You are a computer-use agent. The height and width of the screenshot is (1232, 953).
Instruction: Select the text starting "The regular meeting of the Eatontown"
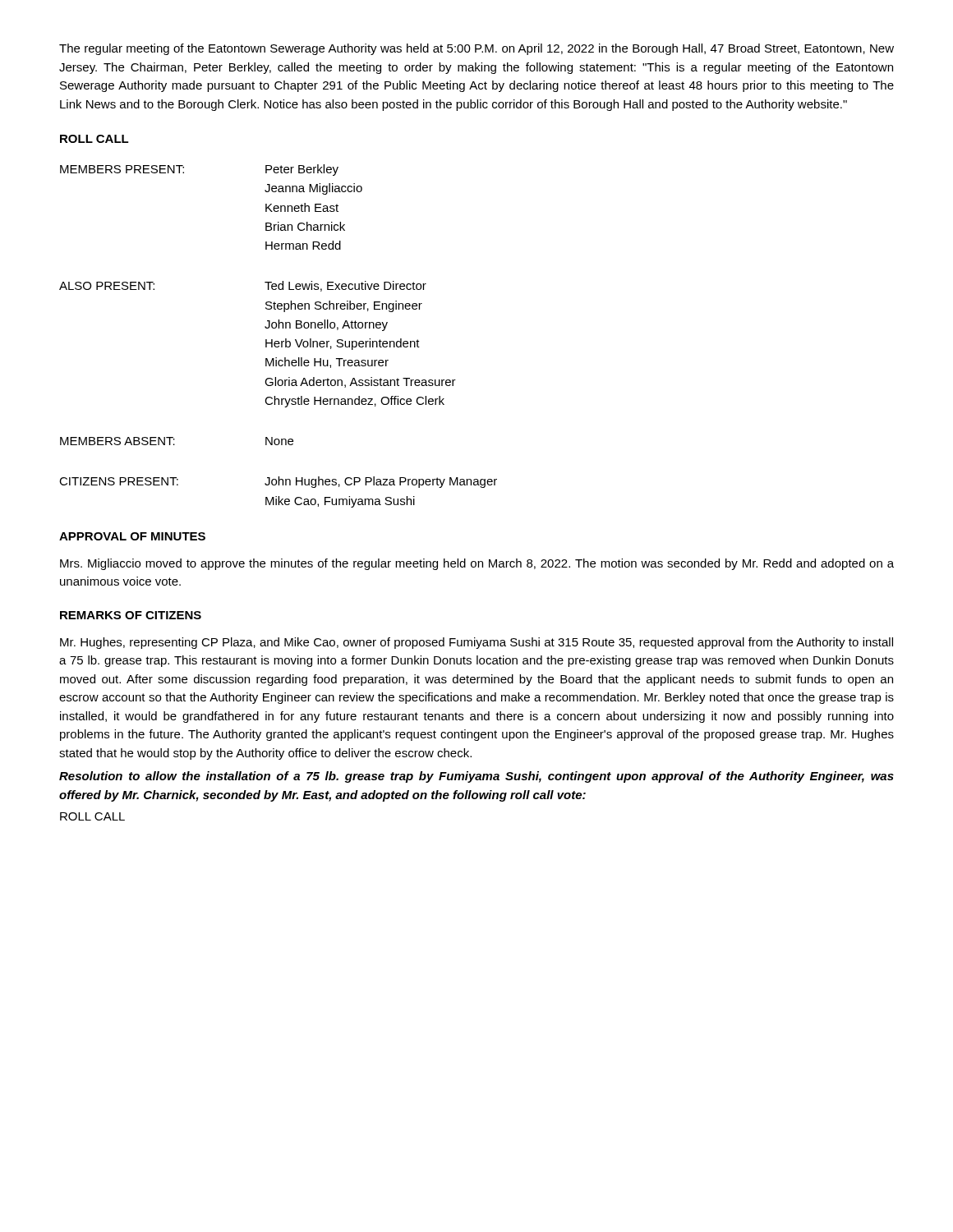point(476,76)
